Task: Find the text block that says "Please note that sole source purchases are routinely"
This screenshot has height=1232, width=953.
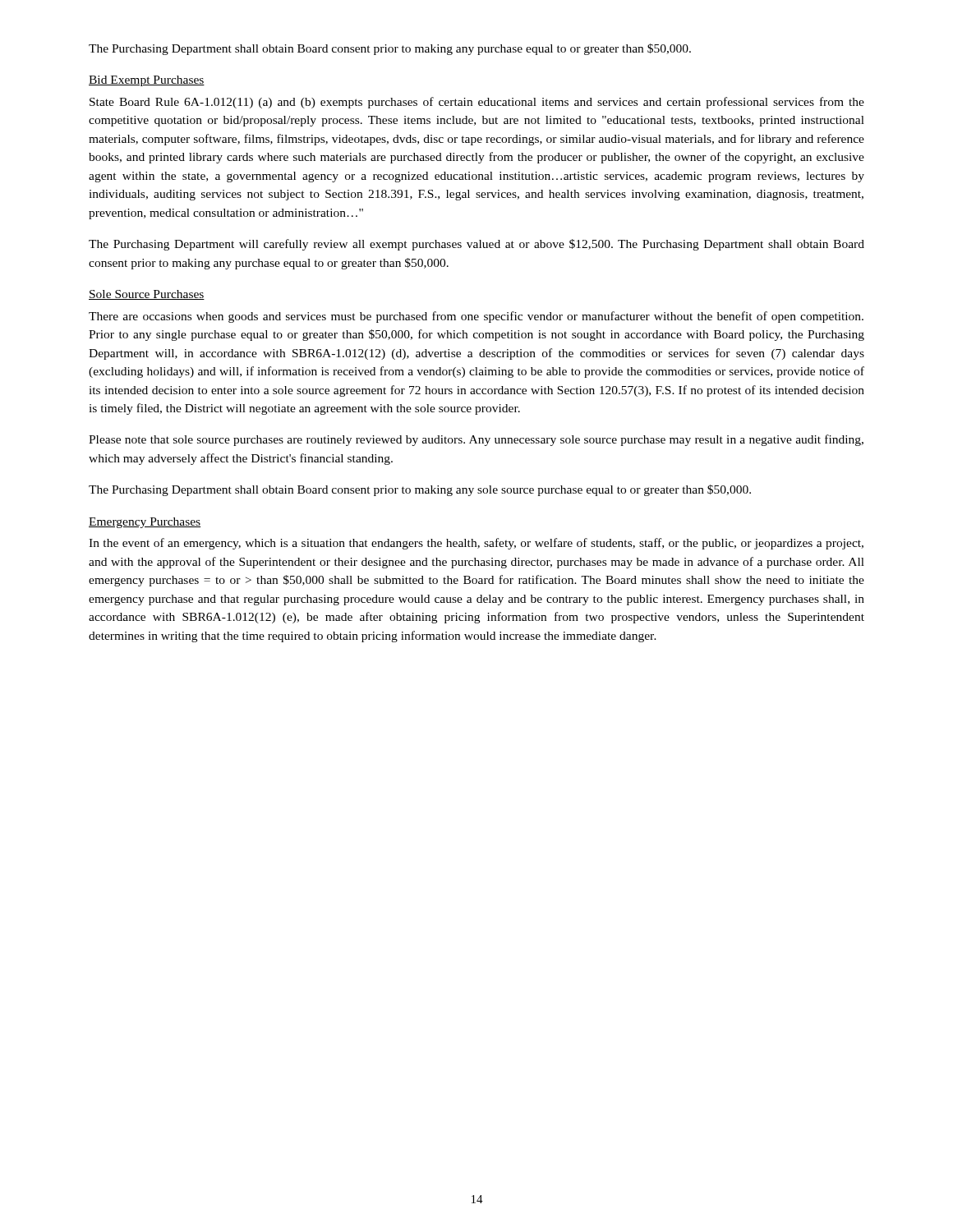Action: tap(476, 449)
